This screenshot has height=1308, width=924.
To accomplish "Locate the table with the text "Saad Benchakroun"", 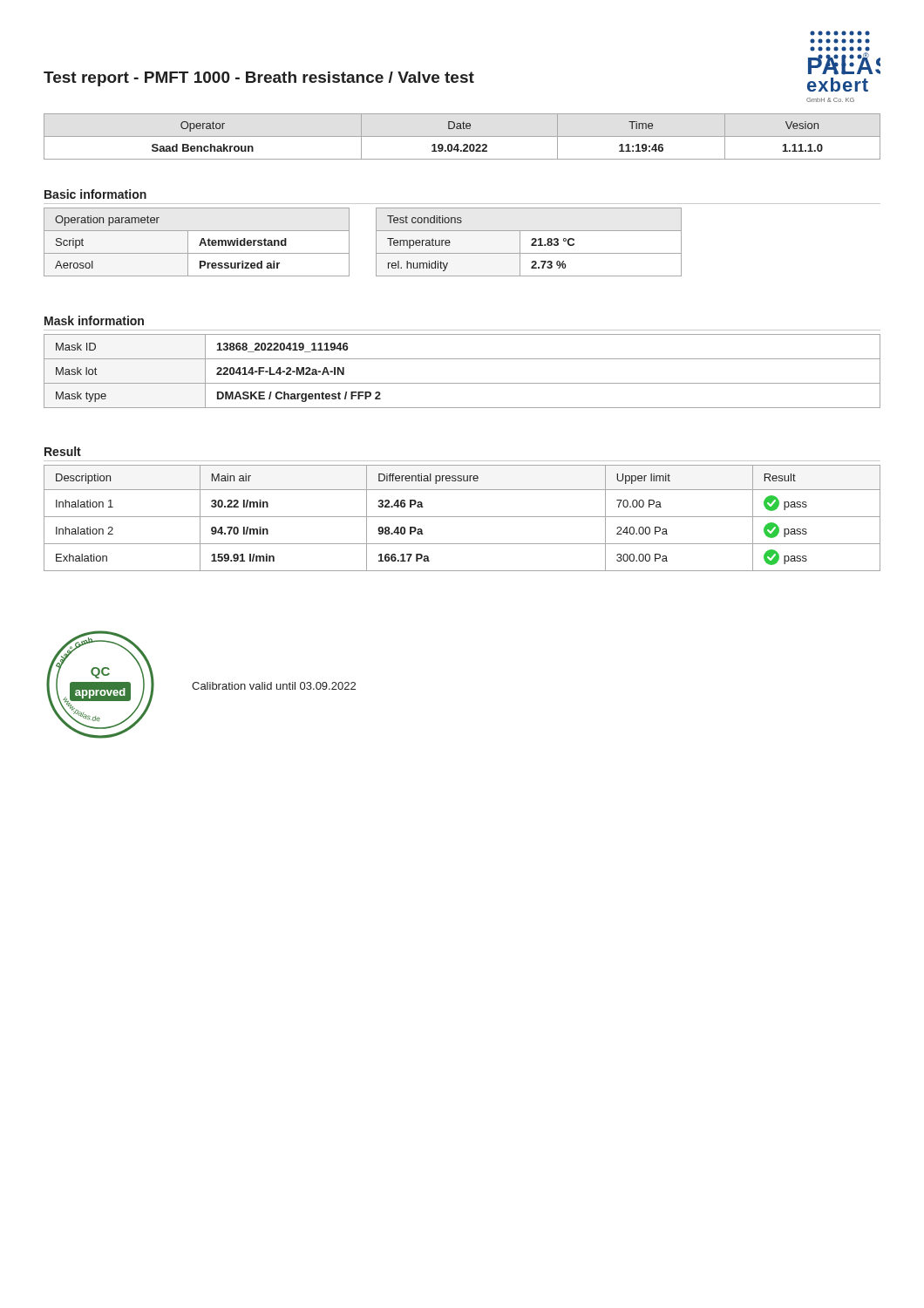I will pyautogui.click(x=462, y=136).
